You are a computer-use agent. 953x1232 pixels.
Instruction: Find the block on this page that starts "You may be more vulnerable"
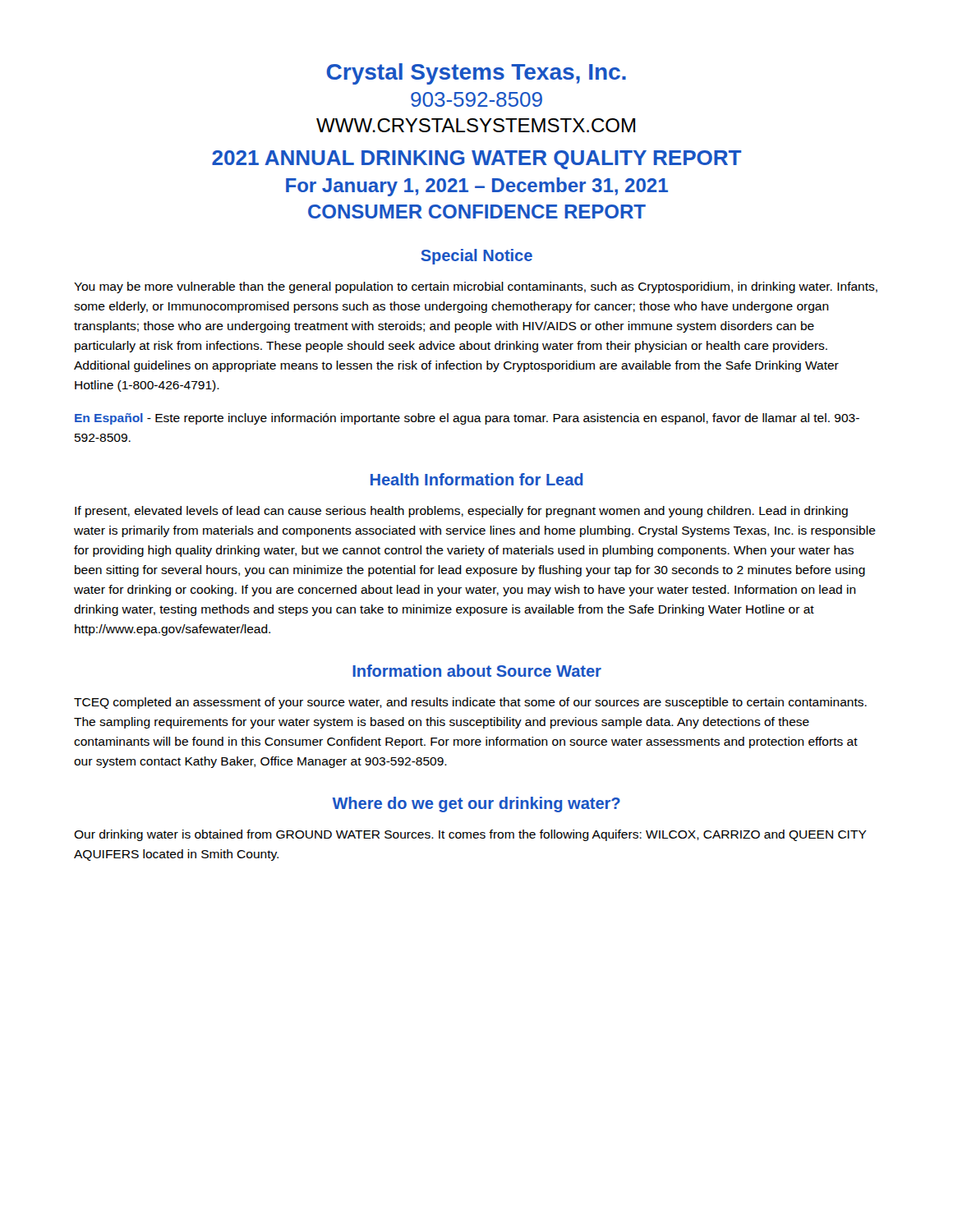click(x=476, y=336)
